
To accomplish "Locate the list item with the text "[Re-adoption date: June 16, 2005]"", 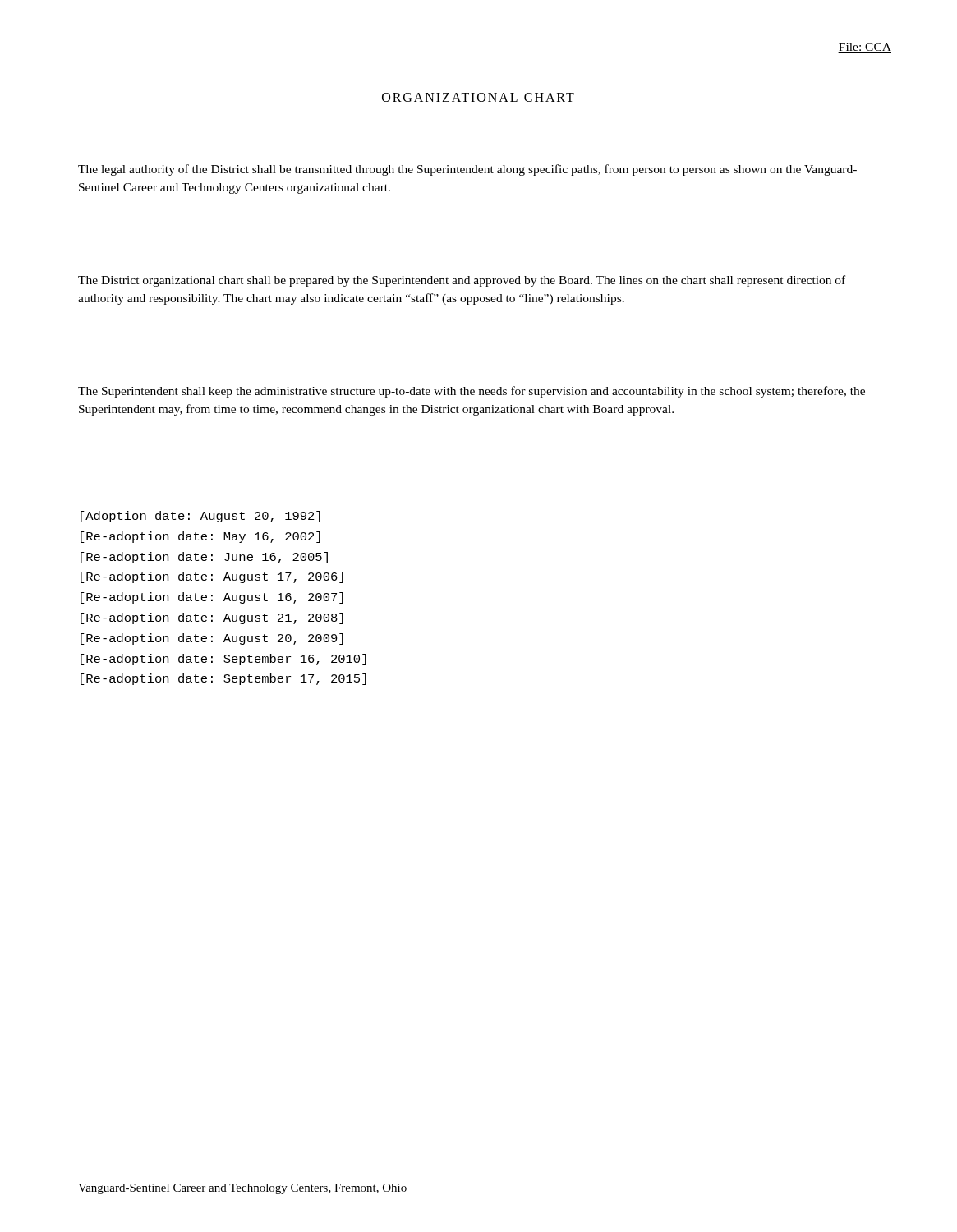I will pyautogui.click(x=204, y=557).
